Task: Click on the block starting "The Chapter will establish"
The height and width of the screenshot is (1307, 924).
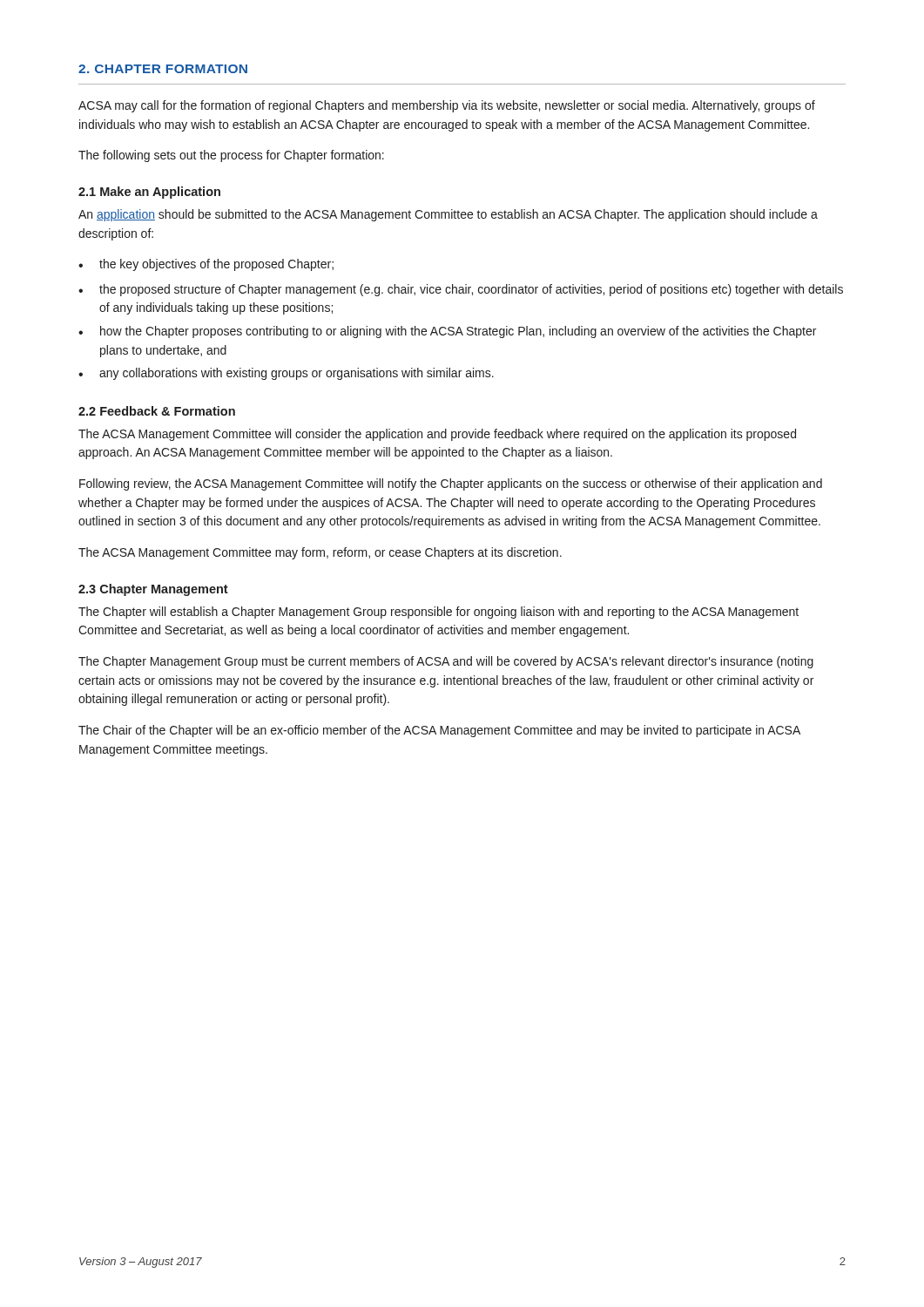Action: pyautogui.click(x=439, y=621)
